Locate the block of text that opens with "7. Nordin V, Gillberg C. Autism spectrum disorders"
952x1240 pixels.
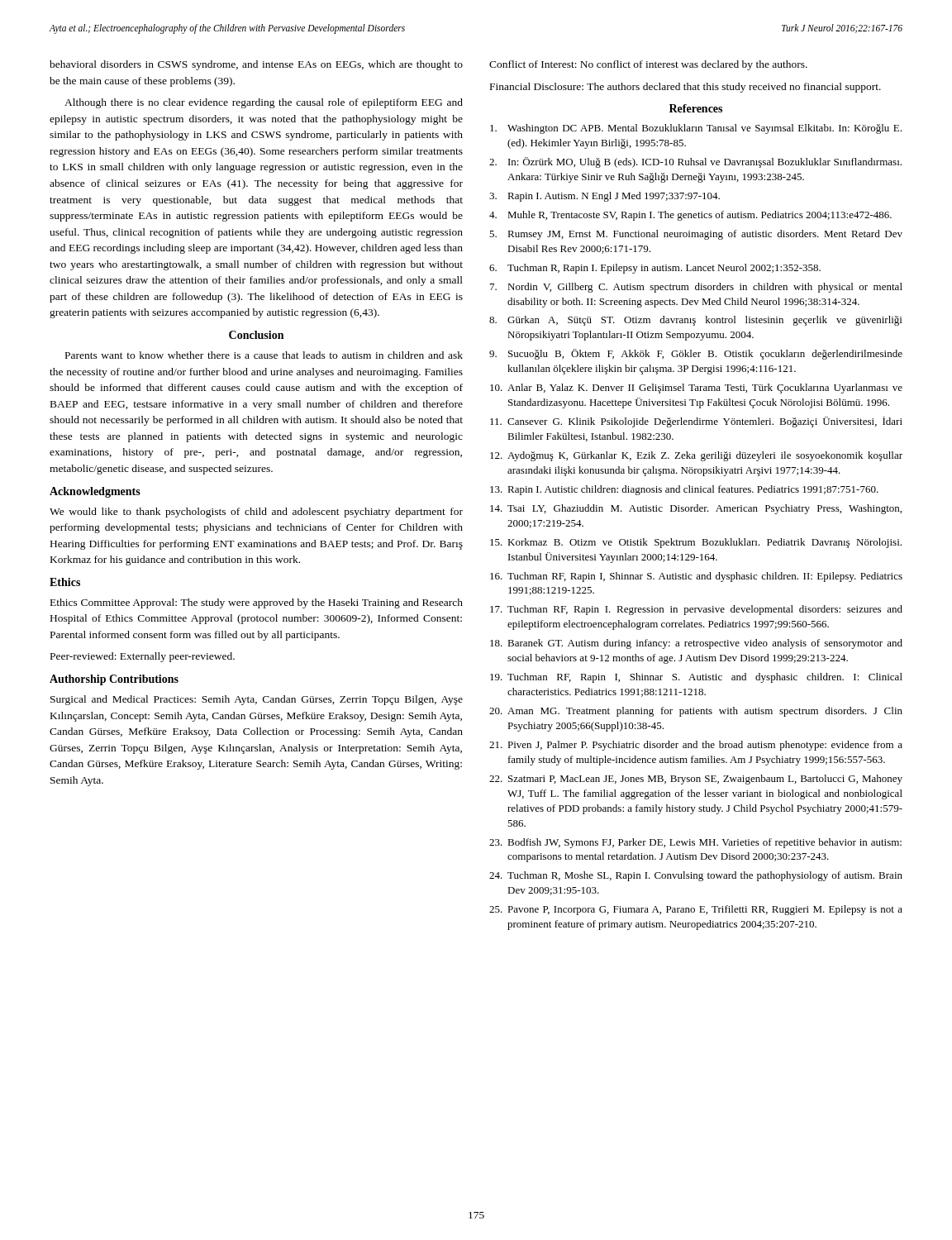click(x=696, y=294)
